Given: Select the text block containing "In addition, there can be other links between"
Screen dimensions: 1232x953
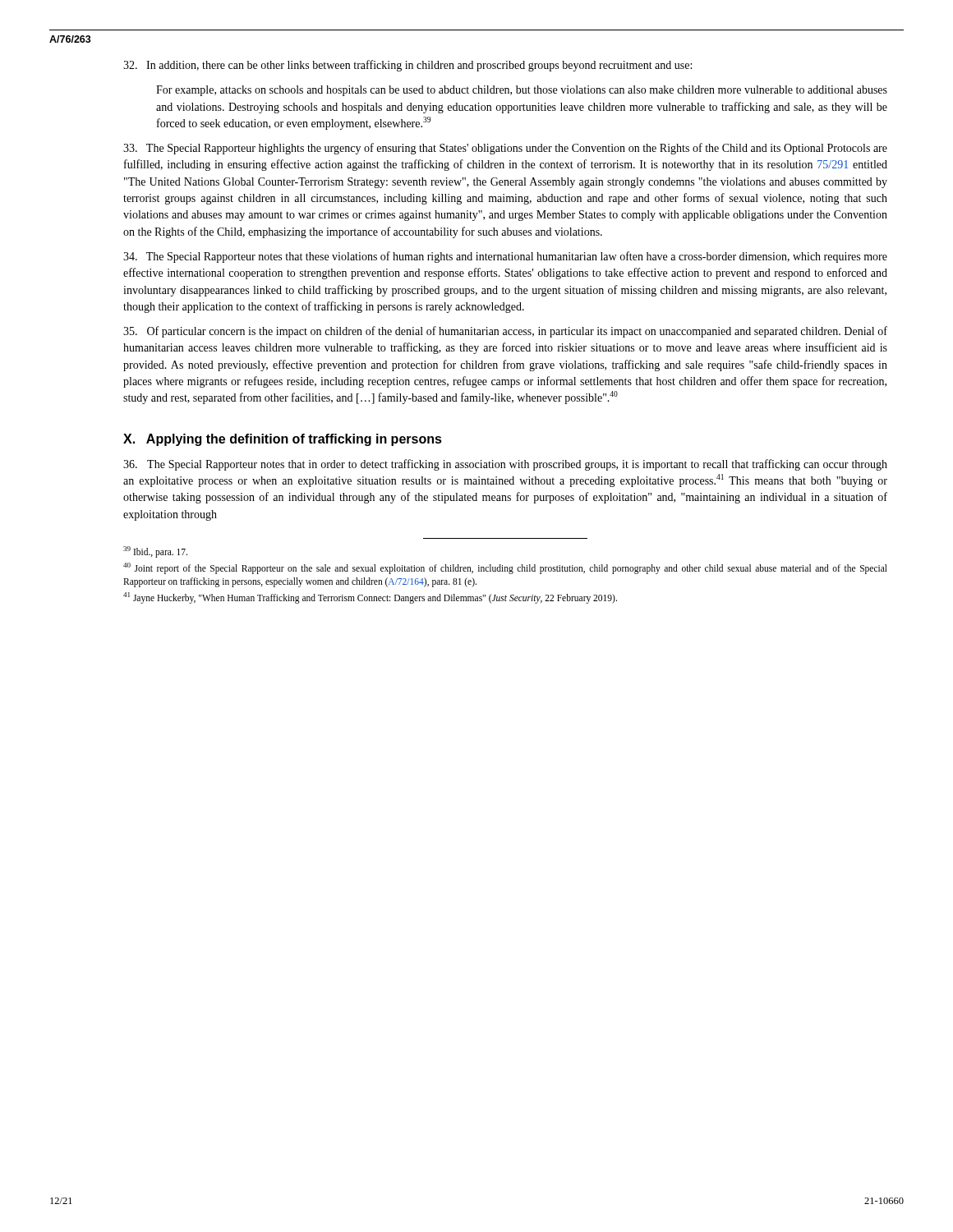Looking at the screenshot, I should 408,65.
